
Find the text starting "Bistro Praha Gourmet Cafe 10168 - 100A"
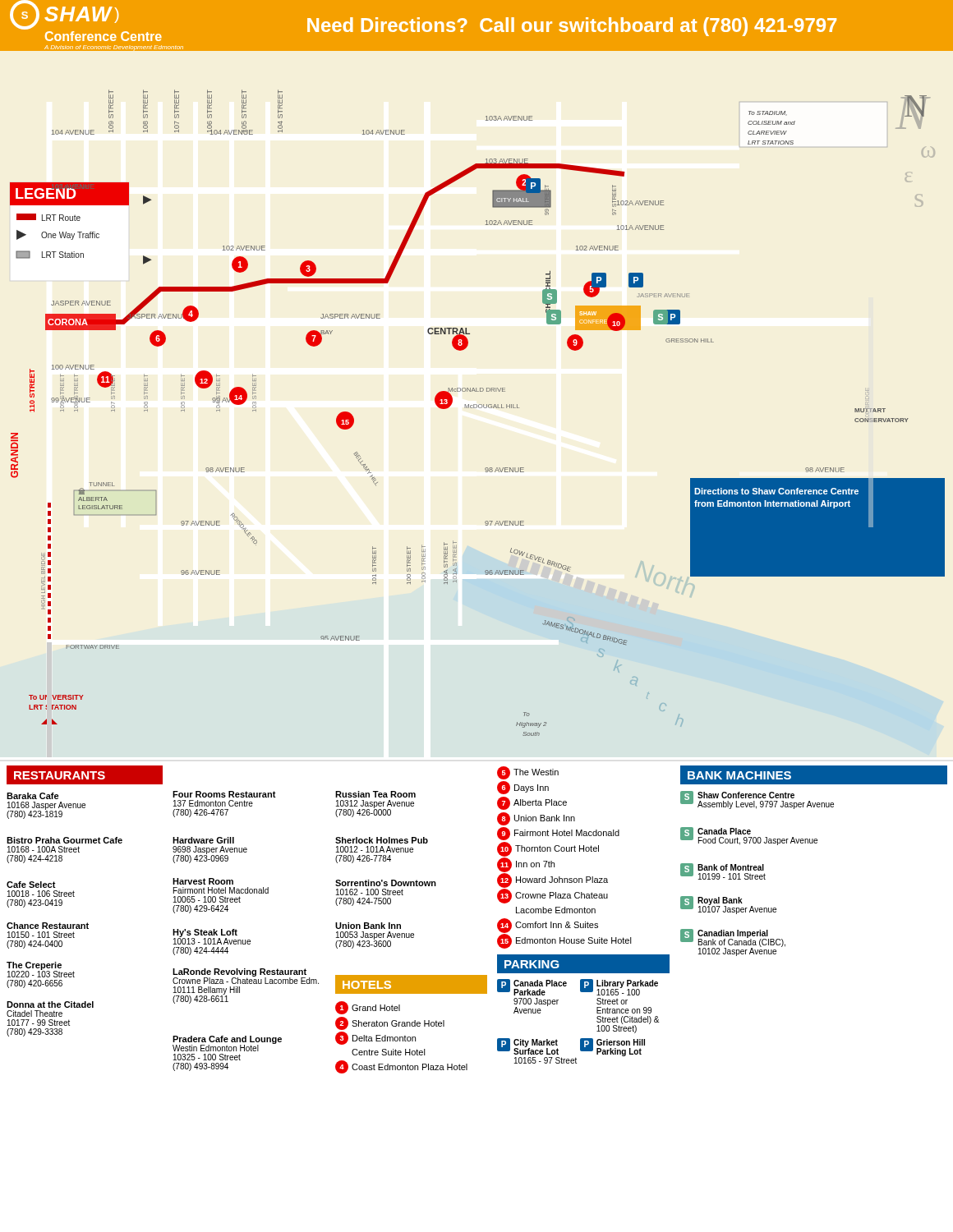(x=85, y=849)
